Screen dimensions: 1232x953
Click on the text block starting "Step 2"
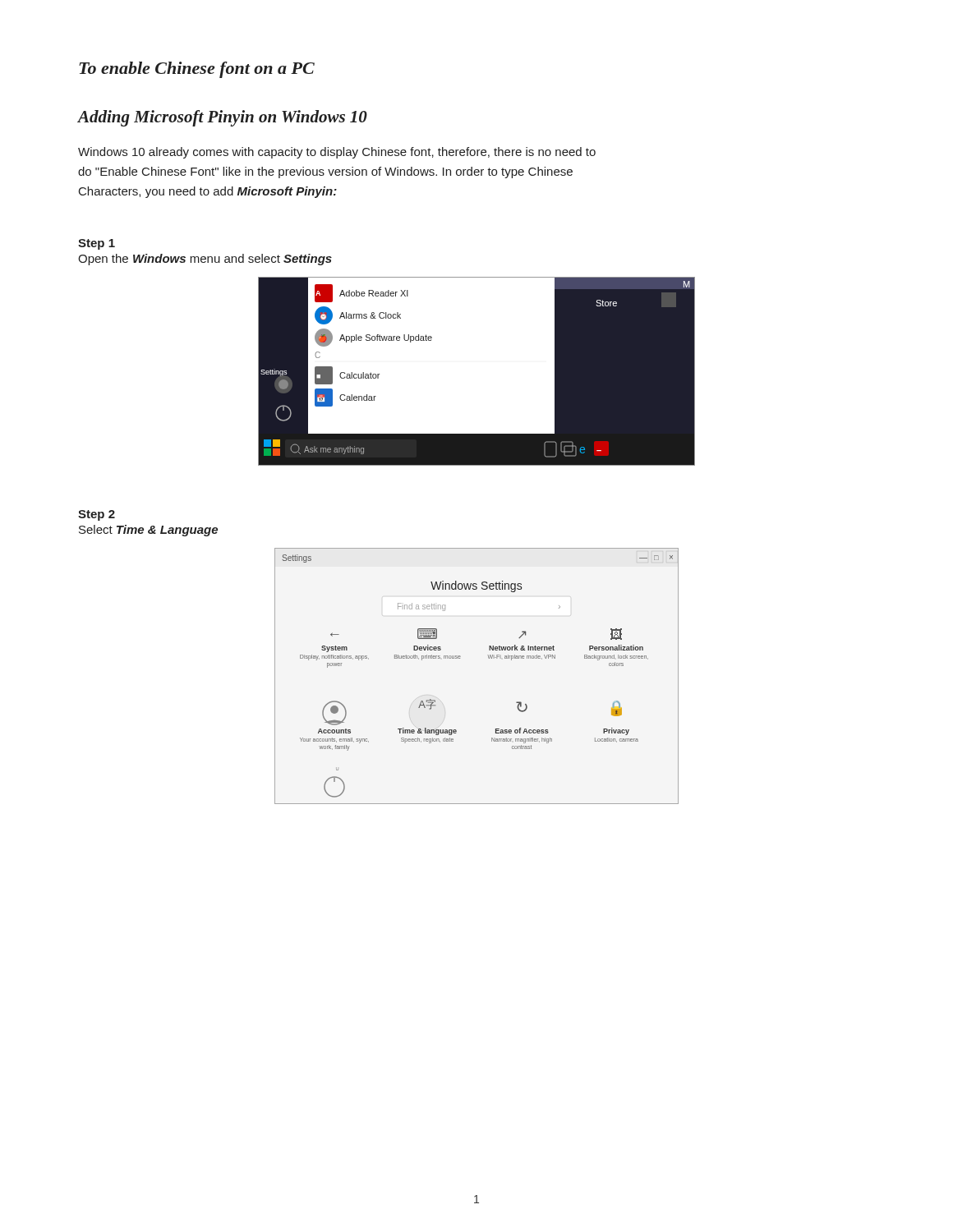point(97,514)
